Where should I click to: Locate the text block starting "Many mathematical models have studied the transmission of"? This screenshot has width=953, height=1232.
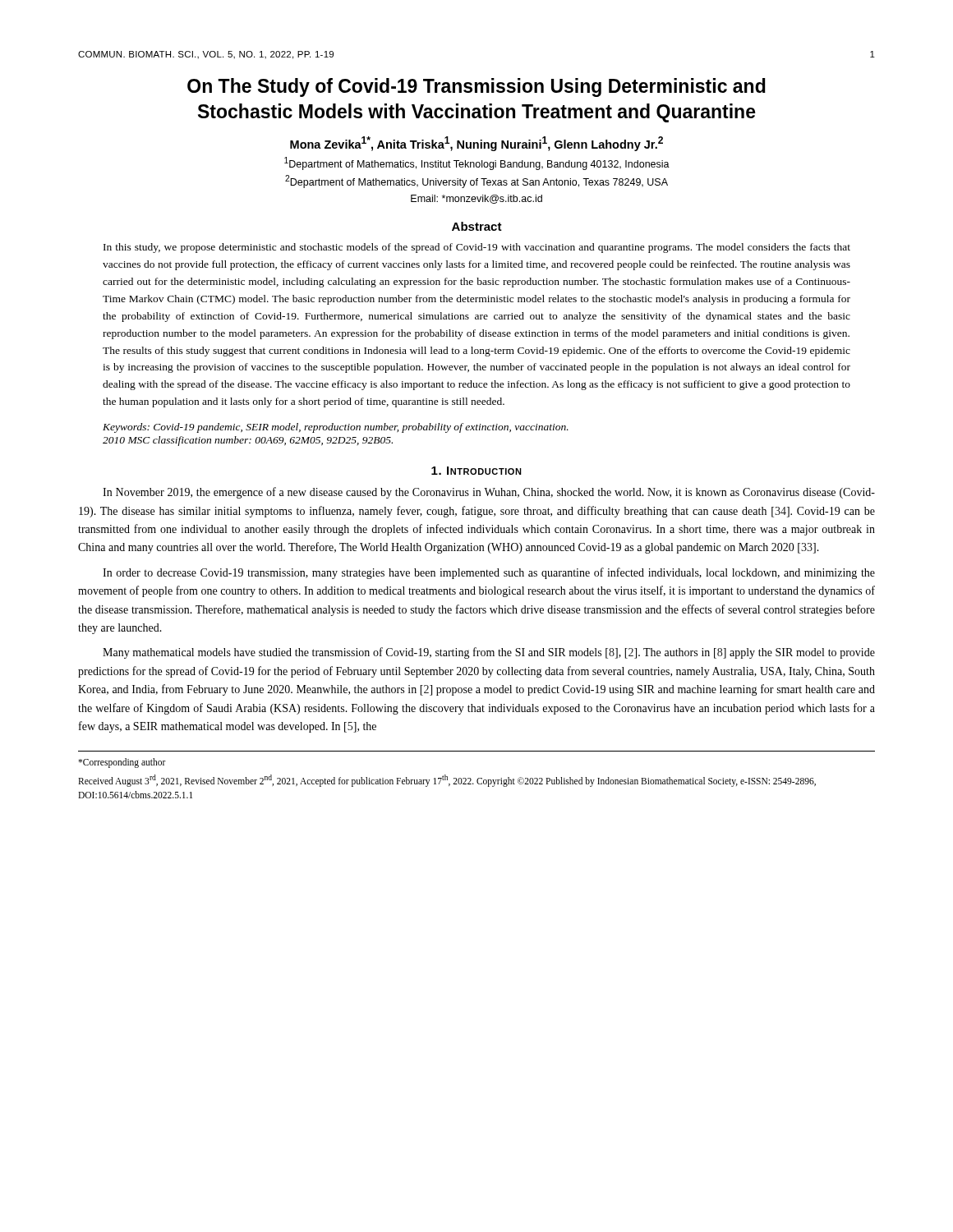[476, 690]
